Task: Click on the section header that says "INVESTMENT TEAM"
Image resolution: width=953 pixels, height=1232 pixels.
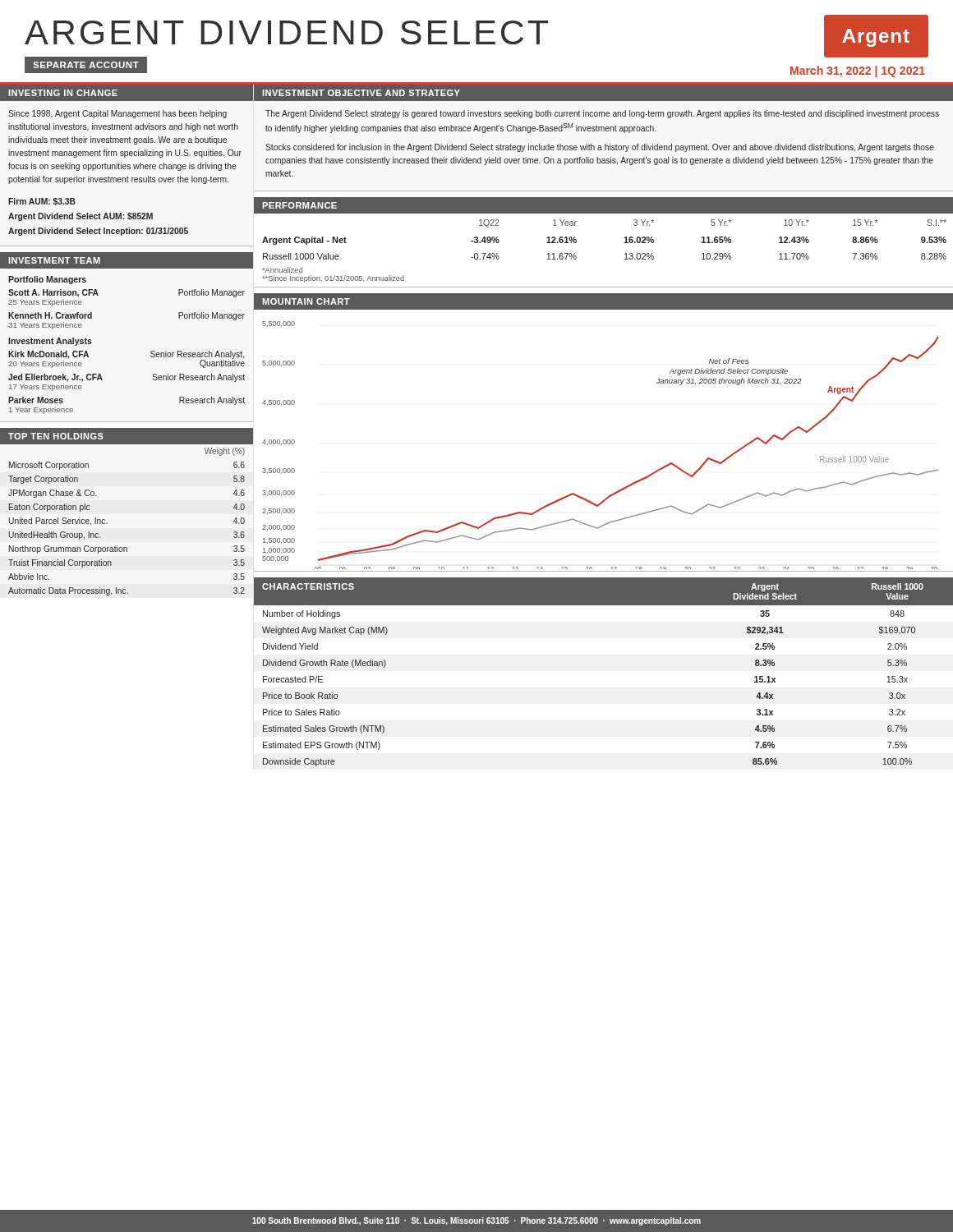Action: pos(54,260)
